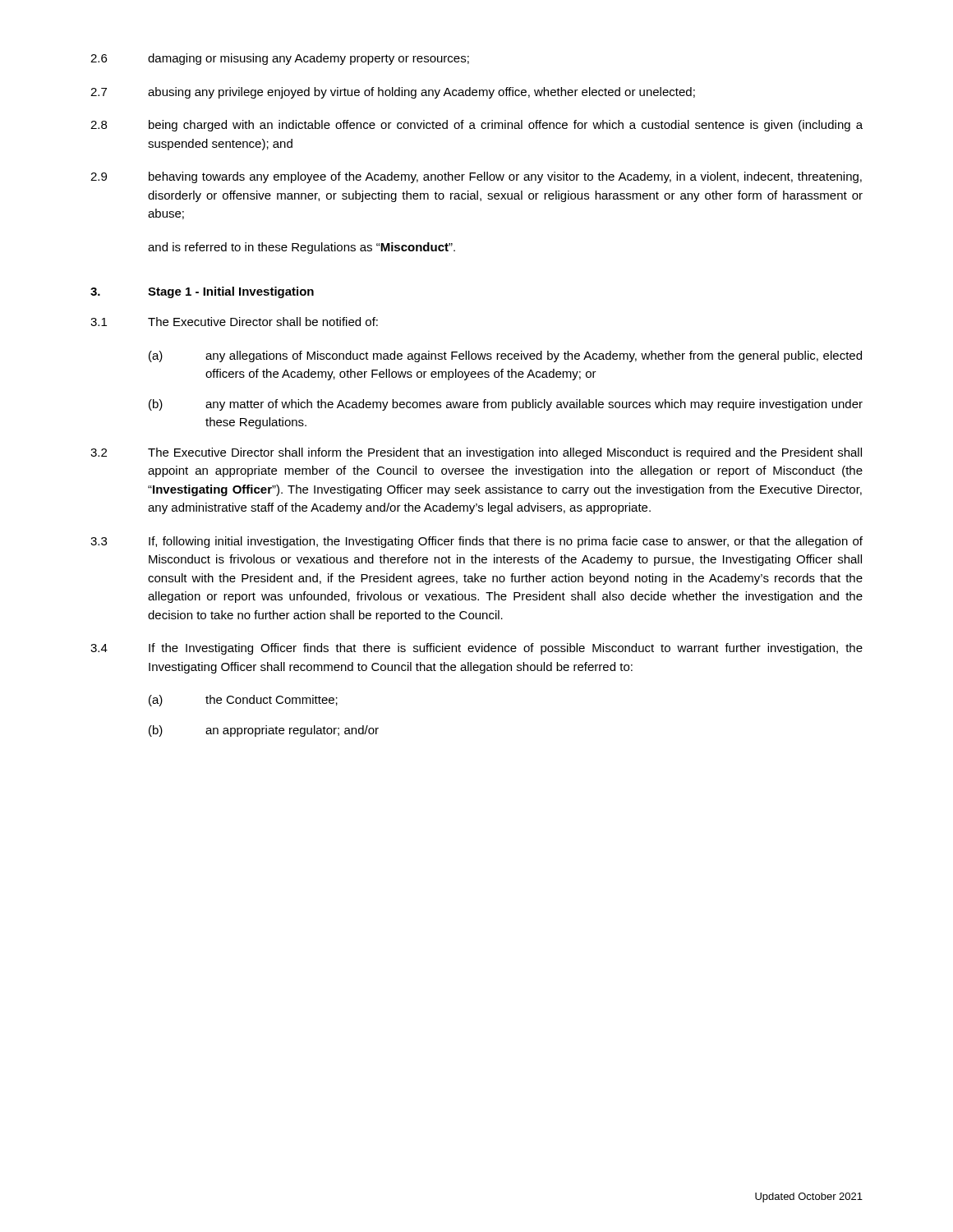
Task: Where is the passage that starts "3.3 If, following initial investigation, the"?
Action: pyautogui.click(x=476, y=578)
